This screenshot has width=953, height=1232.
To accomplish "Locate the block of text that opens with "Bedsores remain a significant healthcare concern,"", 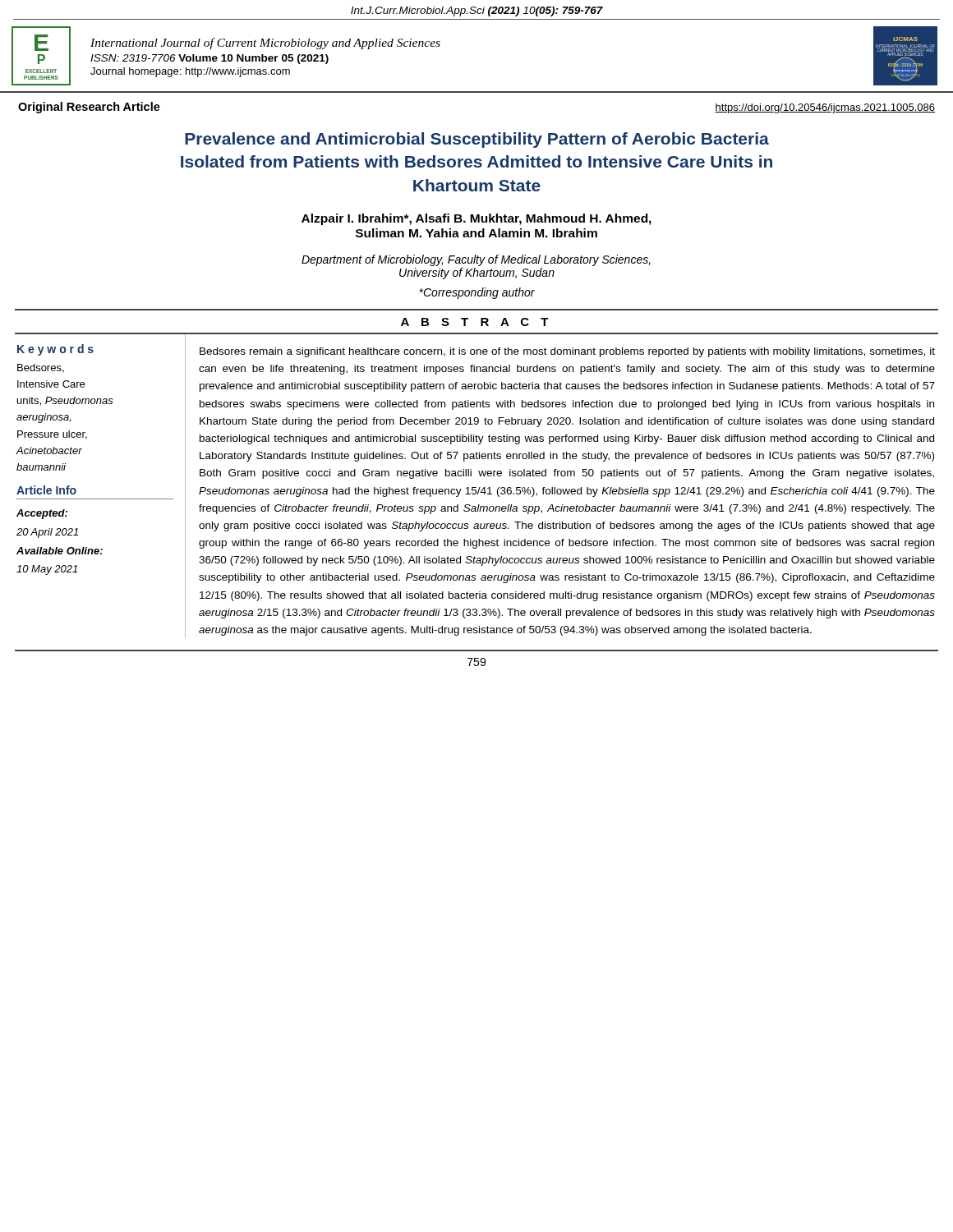I will click(x=567, y=490).
